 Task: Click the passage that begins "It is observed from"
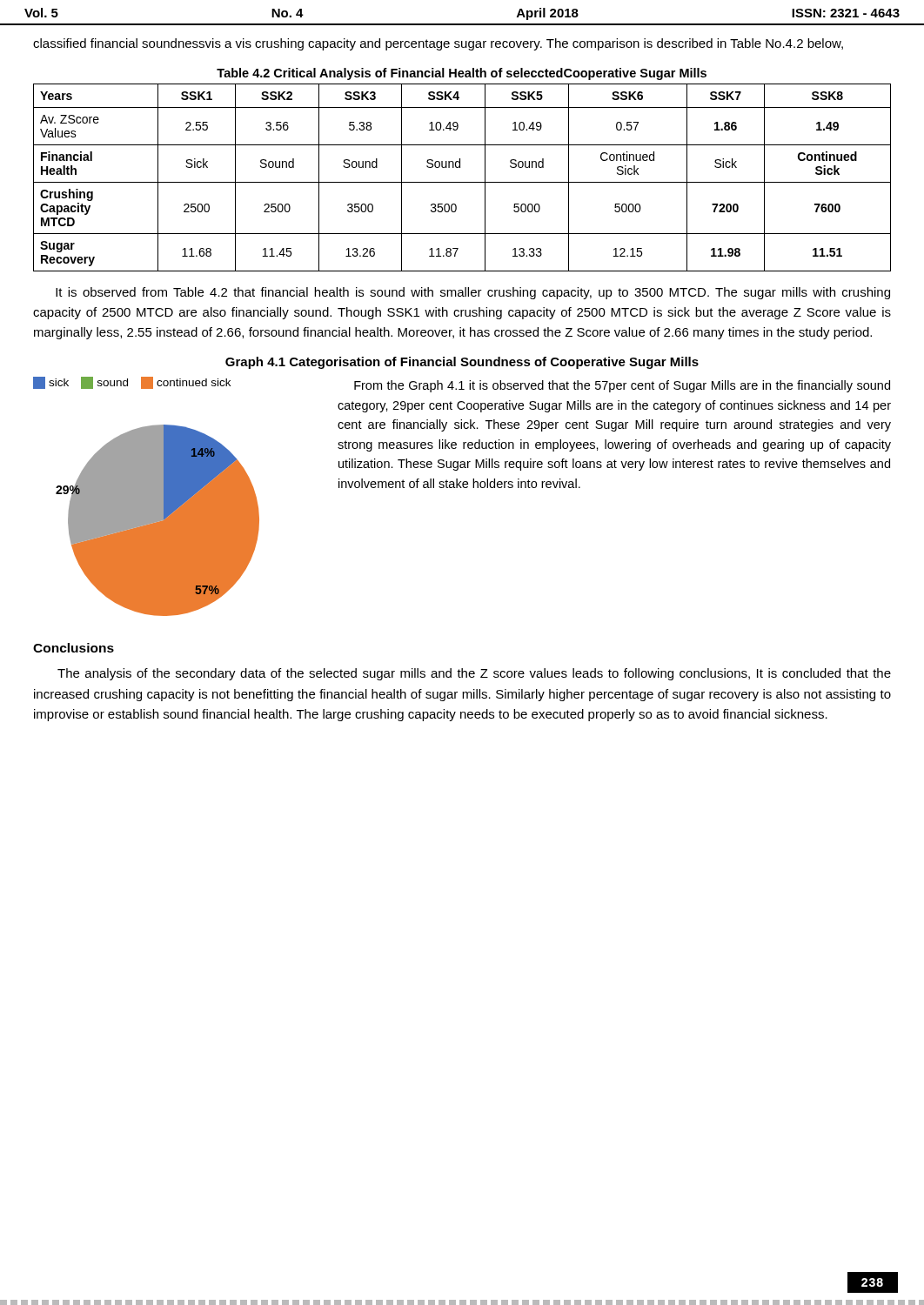tap(462, 312)
